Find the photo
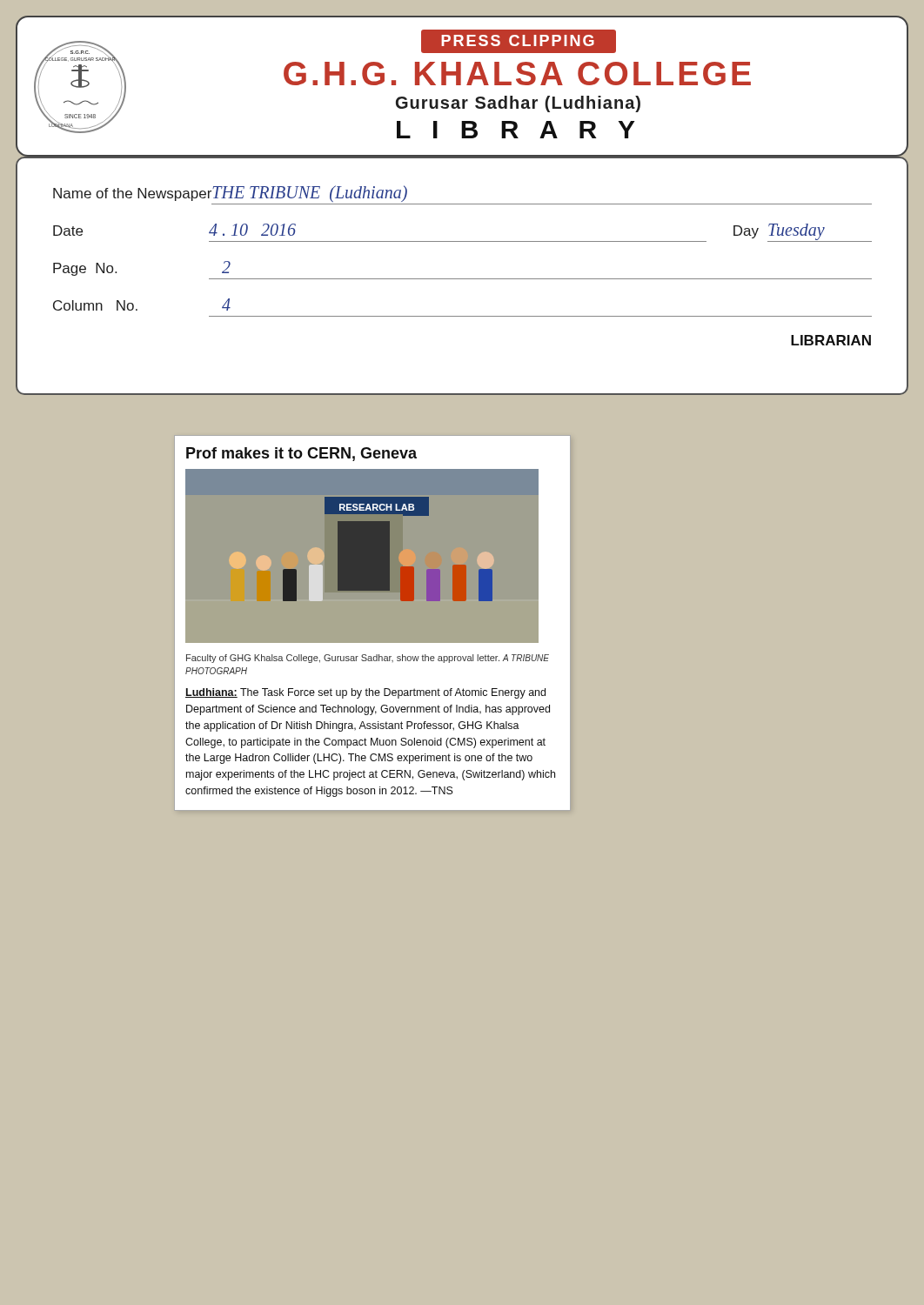 click(x=372, y=557)
